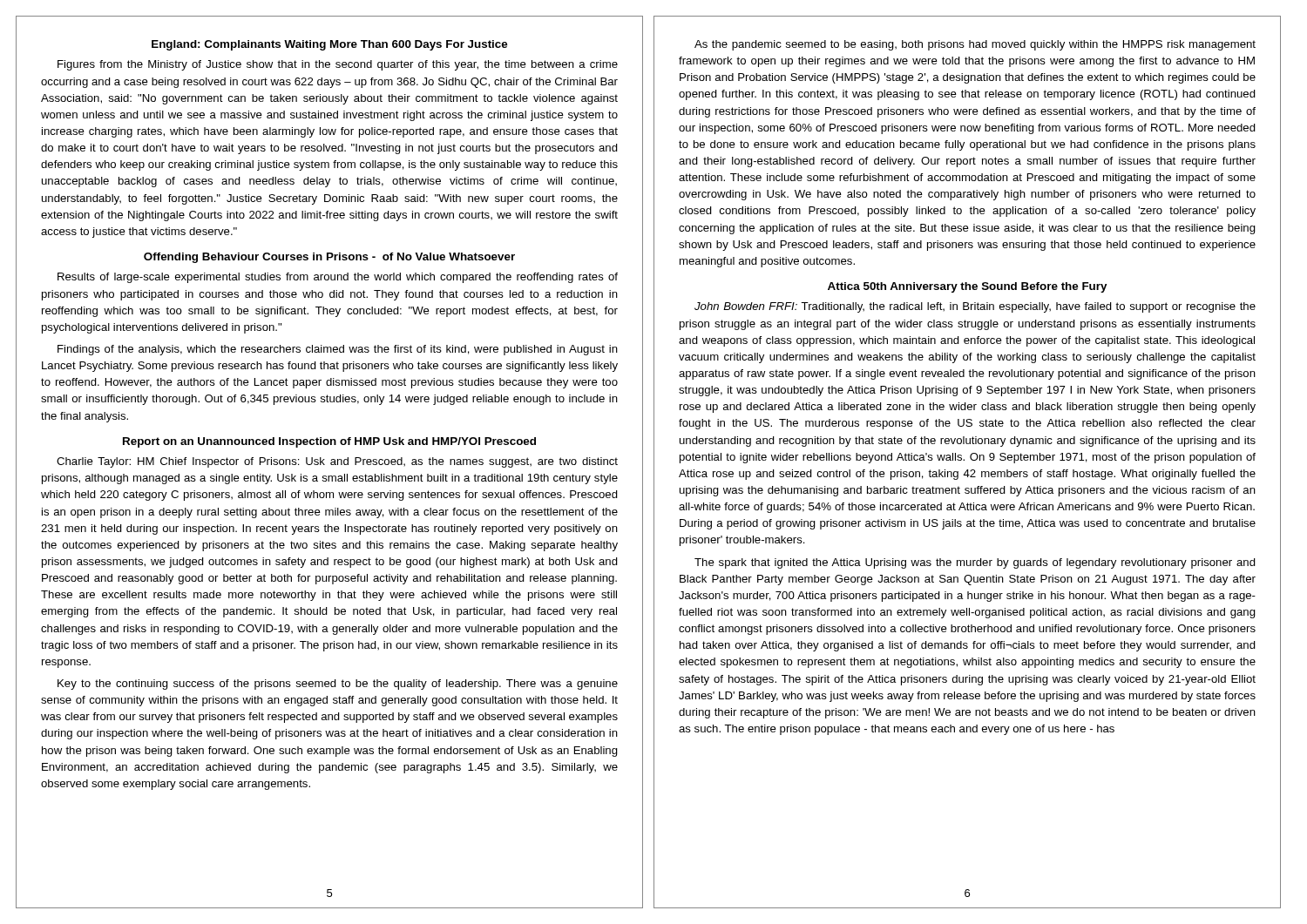This screenshot has width=1307, height=924.
Task: Select the element starting "As the pandemic seemed to be easing,"
Action: (x=967, y=152)
